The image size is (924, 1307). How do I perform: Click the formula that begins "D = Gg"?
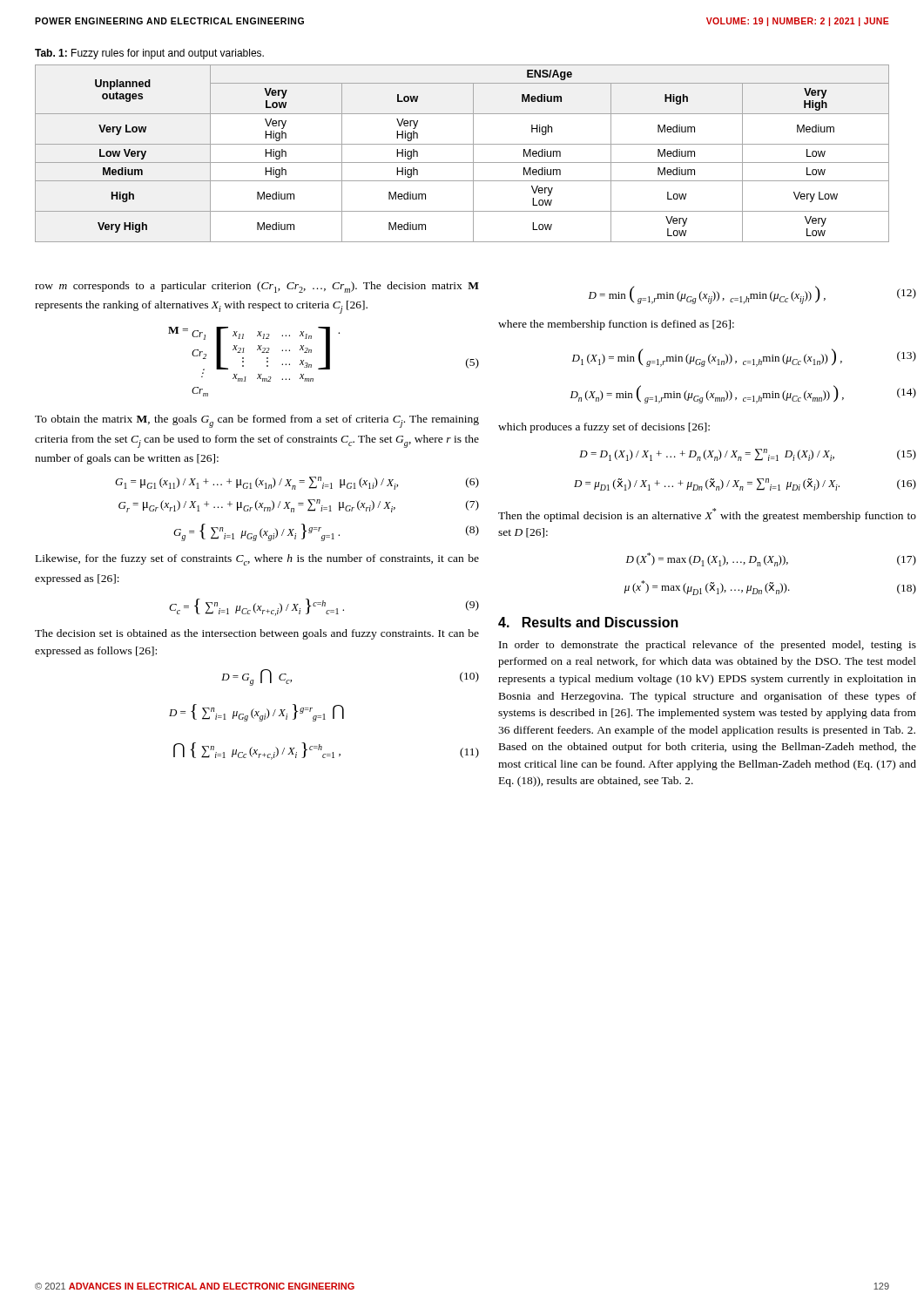257,676
